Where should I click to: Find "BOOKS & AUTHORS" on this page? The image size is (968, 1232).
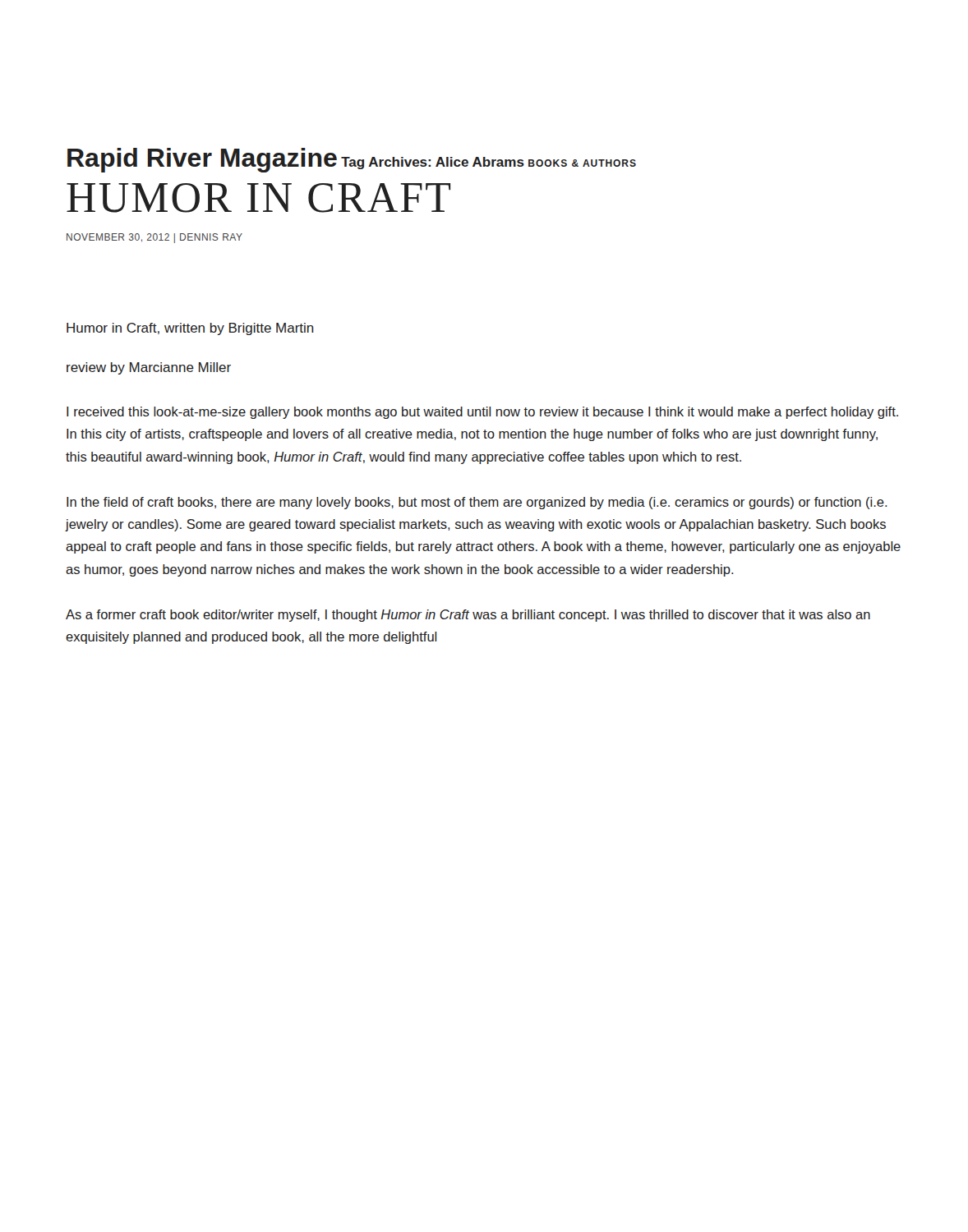click(x=582, y=163)
